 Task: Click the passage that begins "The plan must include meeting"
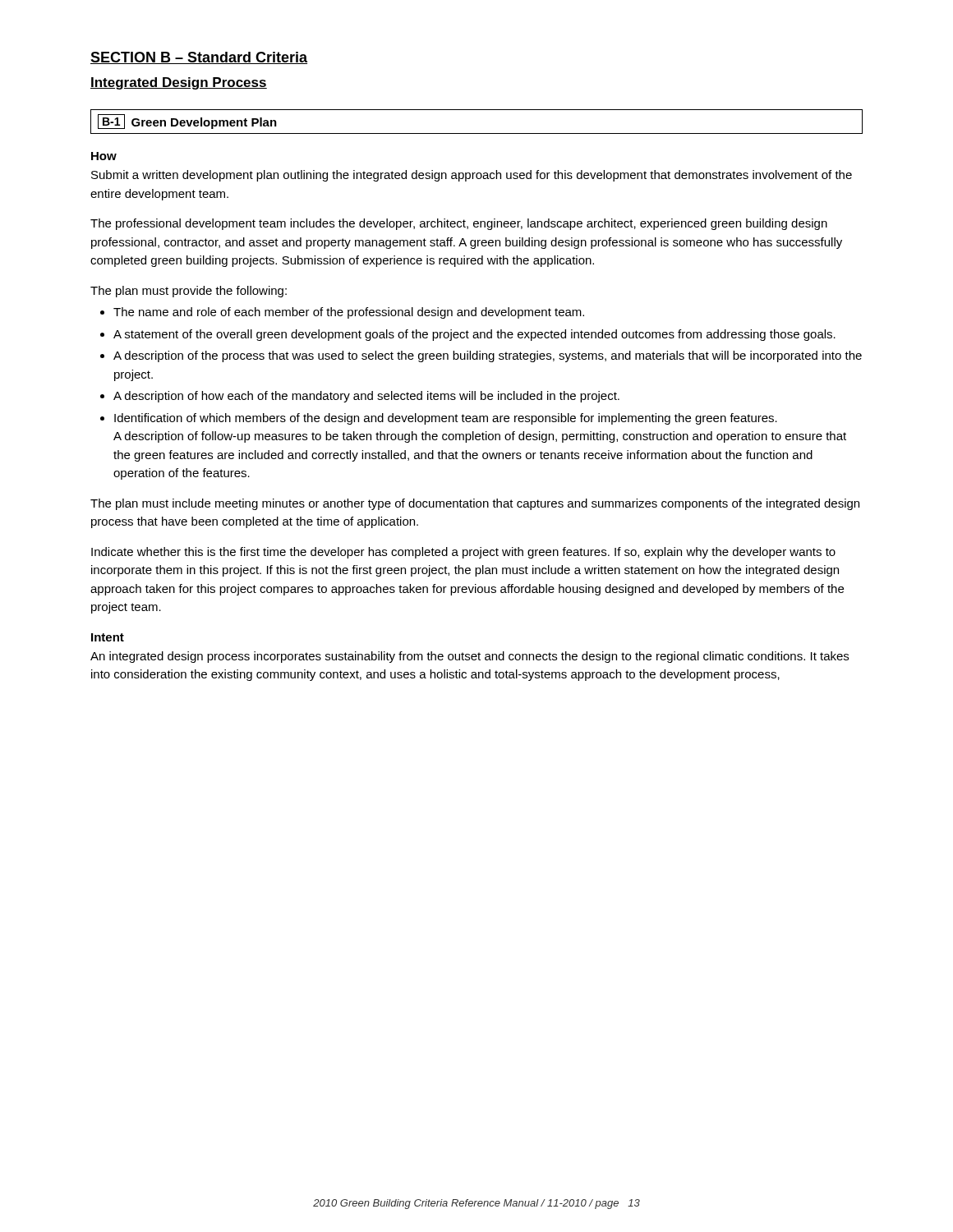(476, 513)
